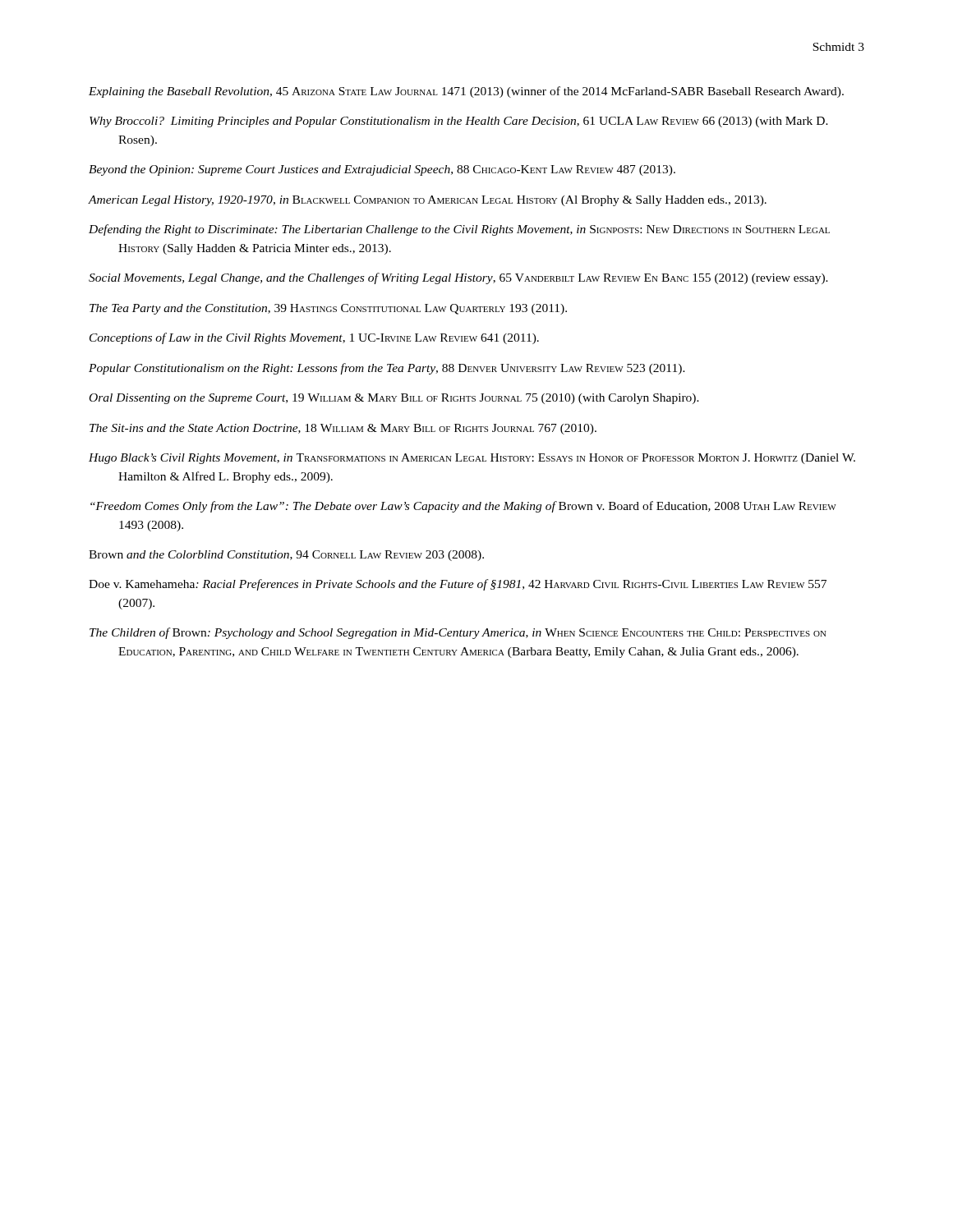Locate the list item that reads "Beyond the Opinion: Supreme Court Justices and Extrajudicial"
Image resolution: width=953 pixels, height=1232 pixels.
coord(382,169)
